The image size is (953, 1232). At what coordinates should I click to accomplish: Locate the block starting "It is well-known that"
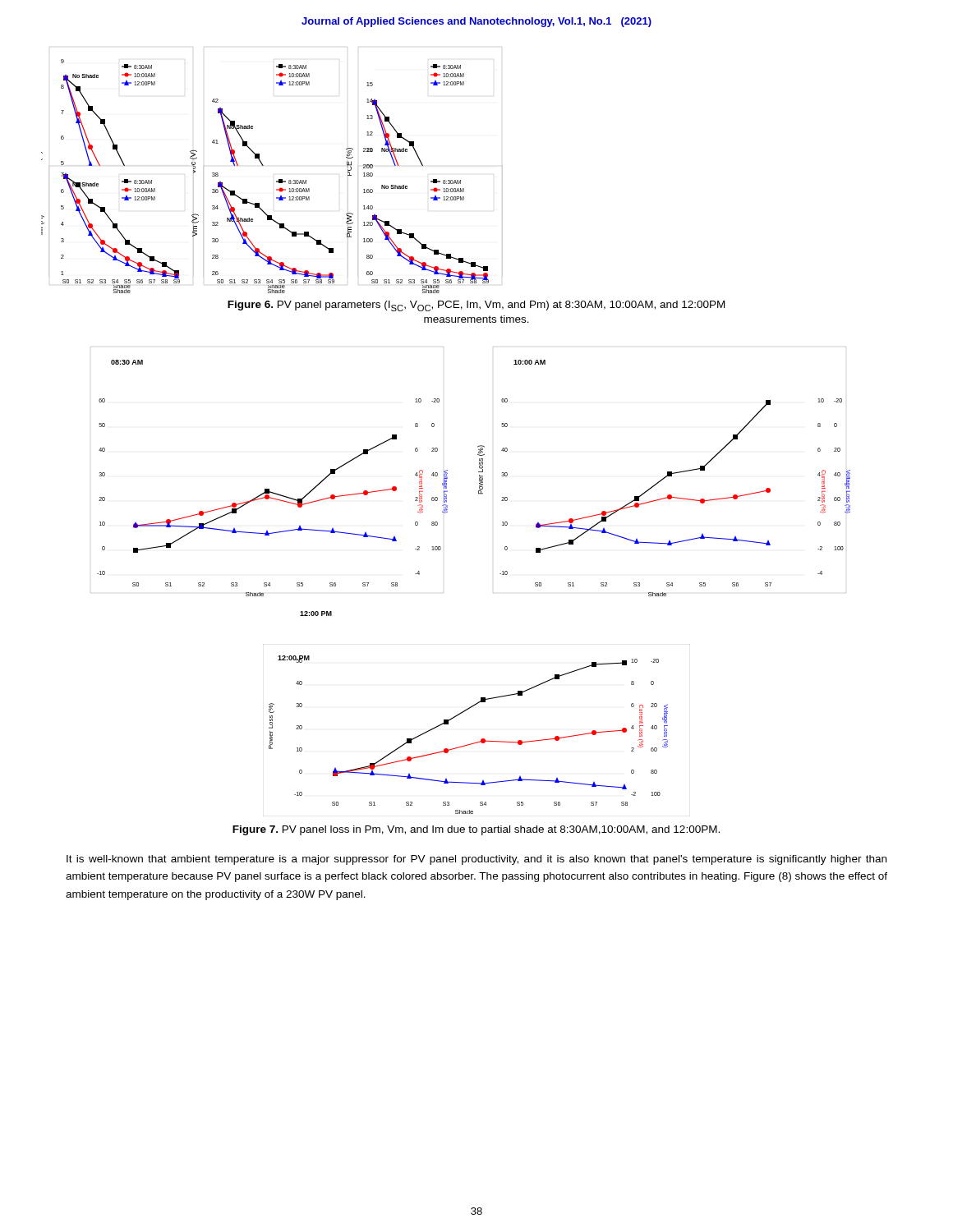click(476, 876)
